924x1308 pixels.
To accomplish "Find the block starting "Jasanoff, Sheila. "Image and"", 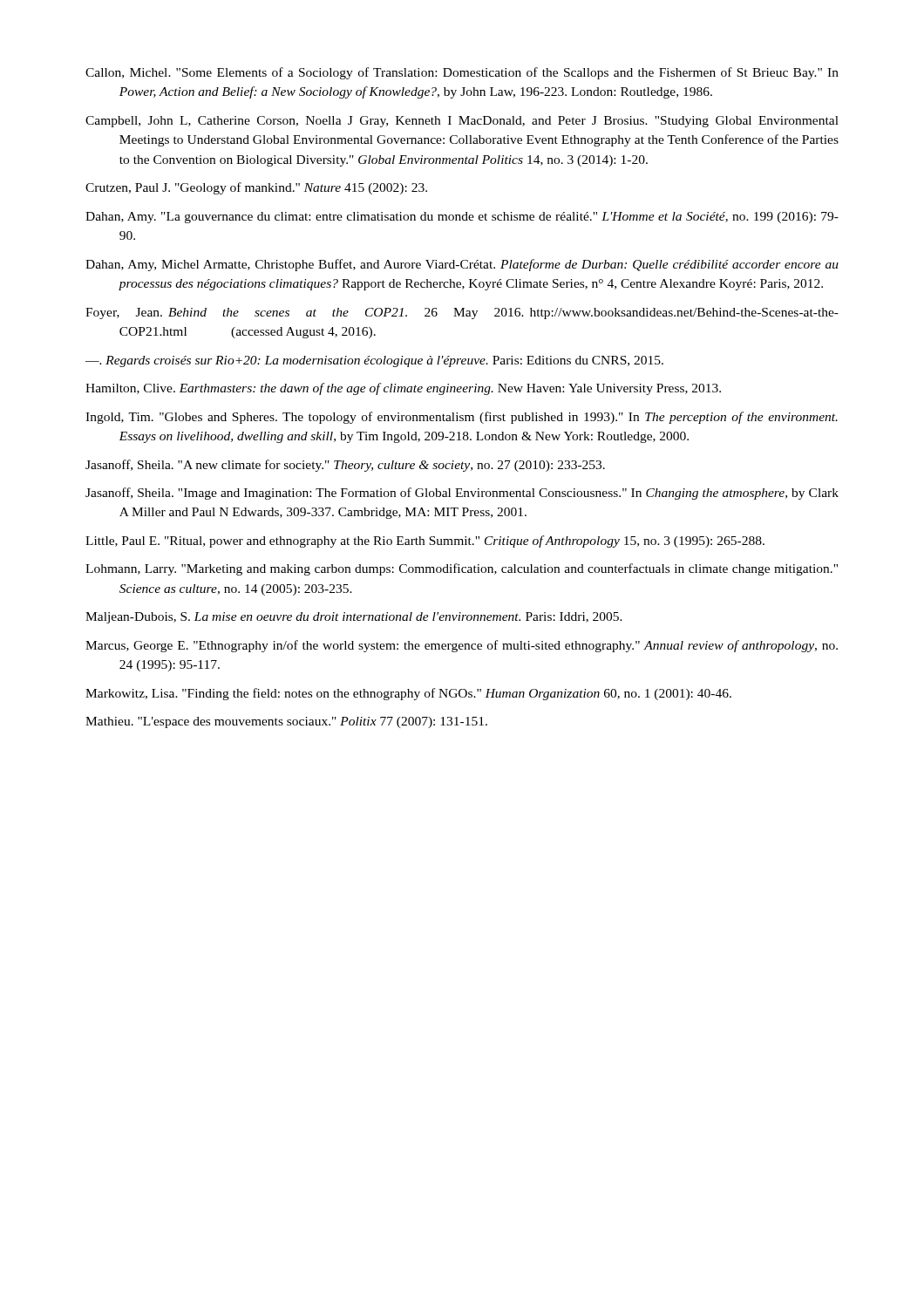I will (462, 502).
